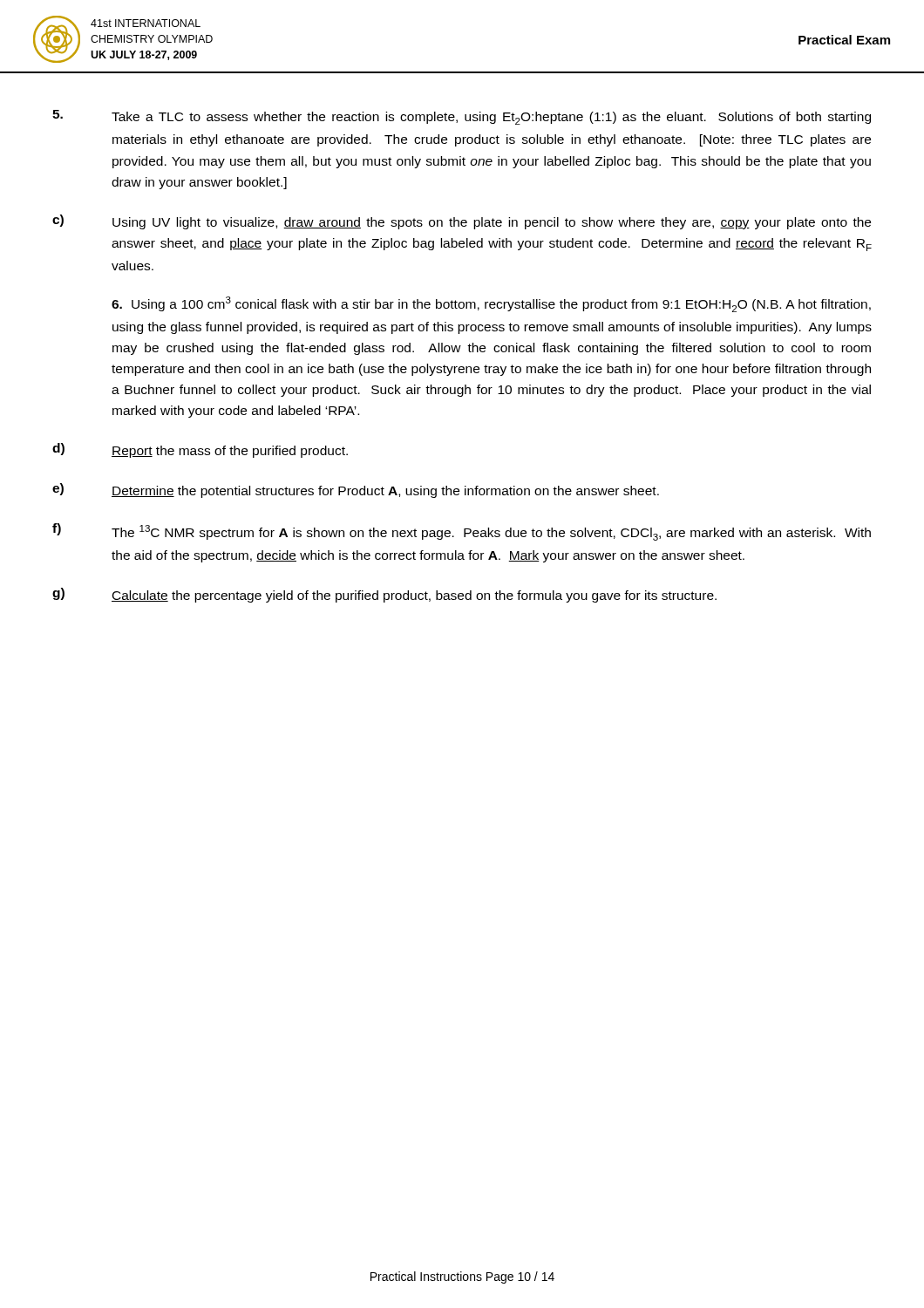The height and width of the screenshot is (1308, 924).
Task: Locate the block of text that opens with "5. Take a TLC to assess"
Action: (x=462, y=150)
